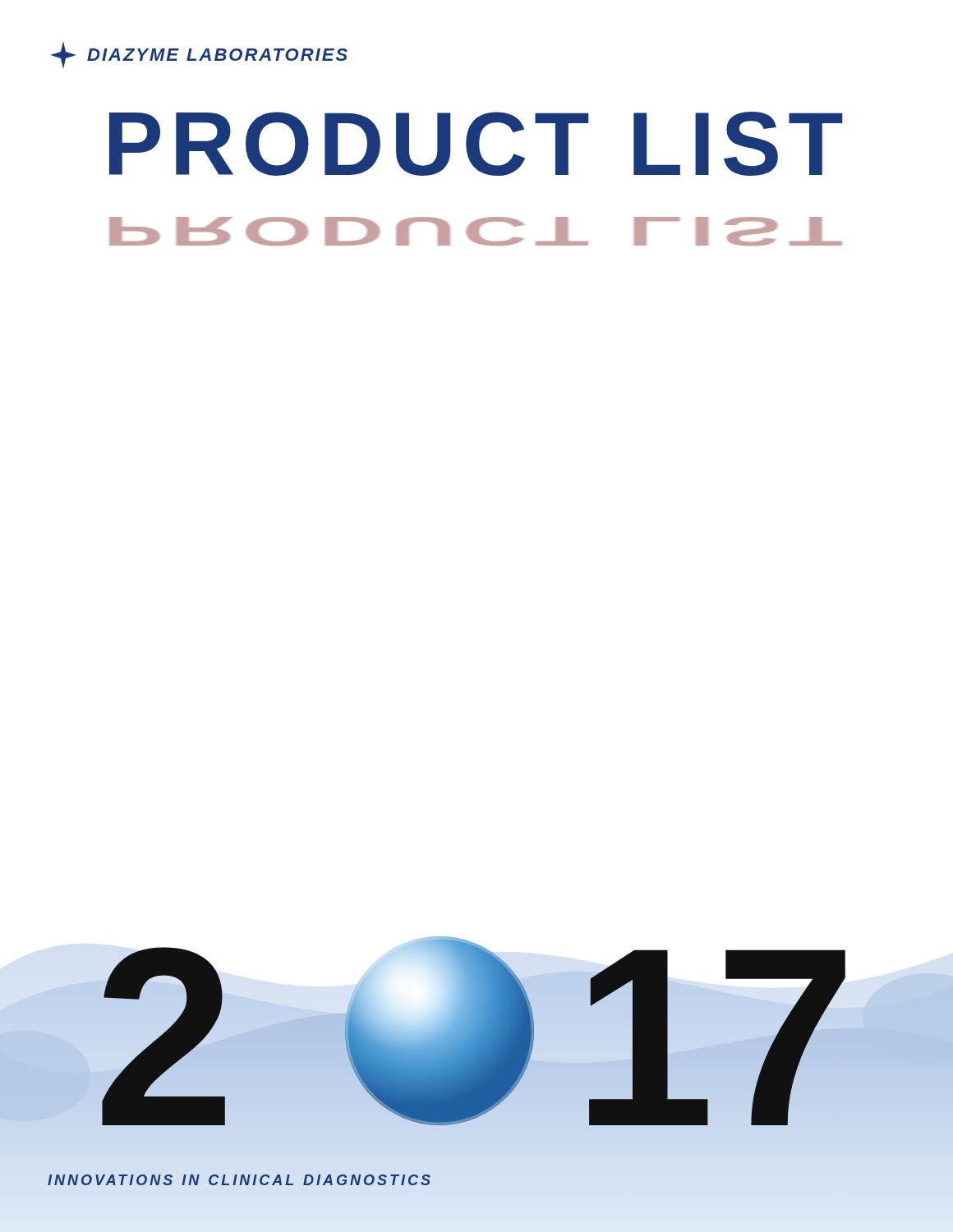Select the logo
953x1232 pixels.
click(x=198, y=55)
